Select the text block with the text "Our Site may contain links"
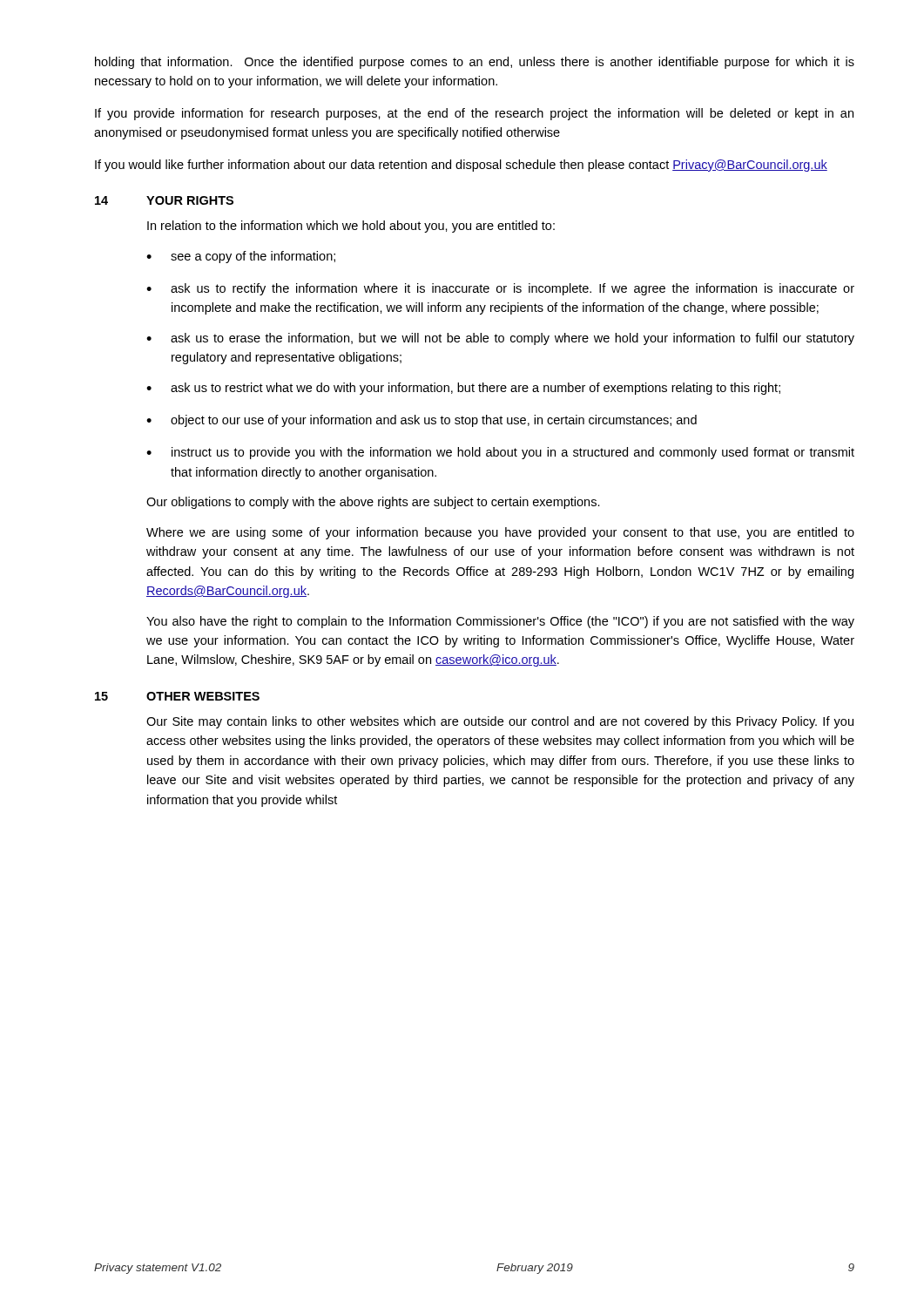 pos(500,761)
